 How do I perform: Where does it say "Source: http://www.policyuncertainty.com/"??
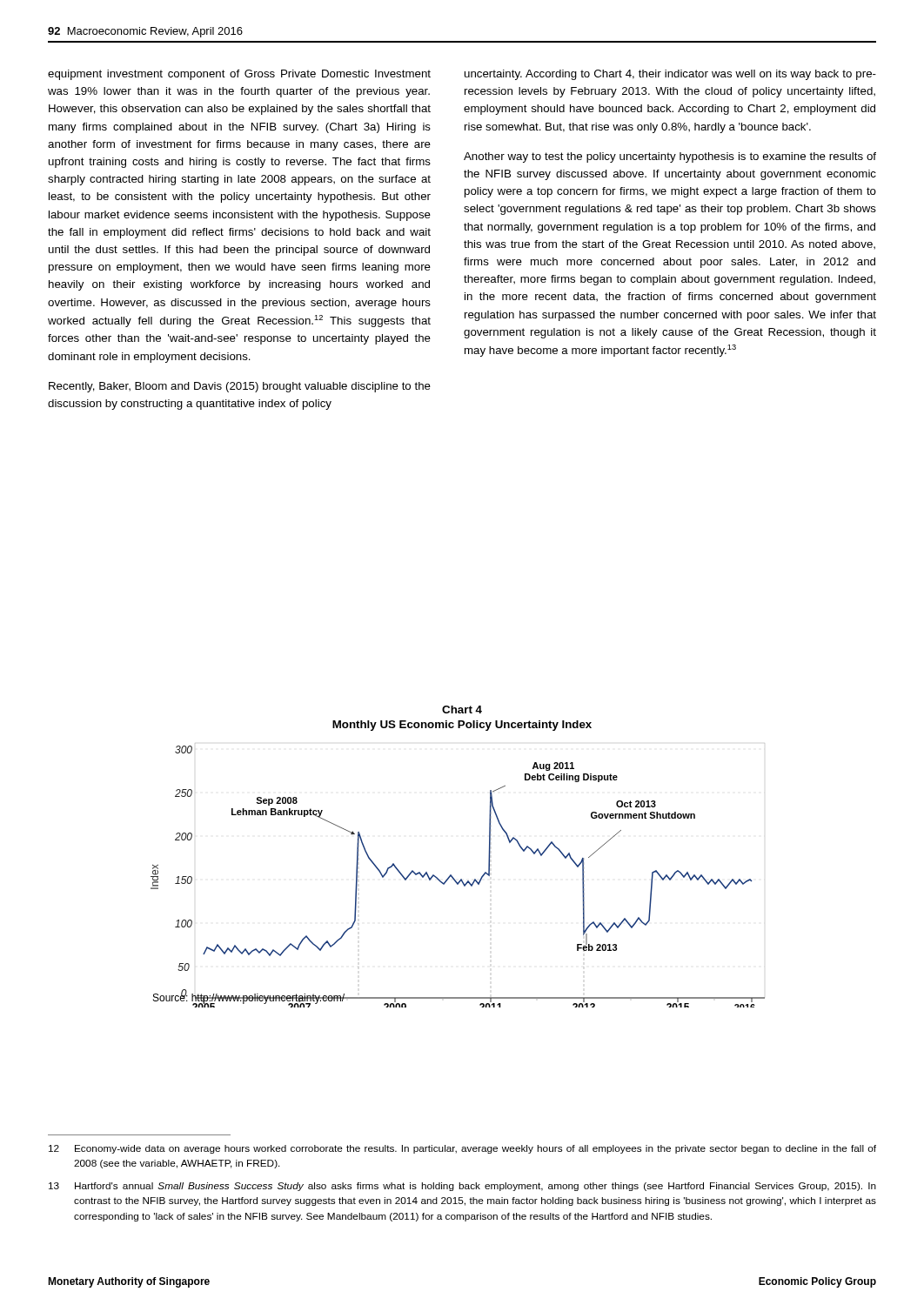point(249,998)
